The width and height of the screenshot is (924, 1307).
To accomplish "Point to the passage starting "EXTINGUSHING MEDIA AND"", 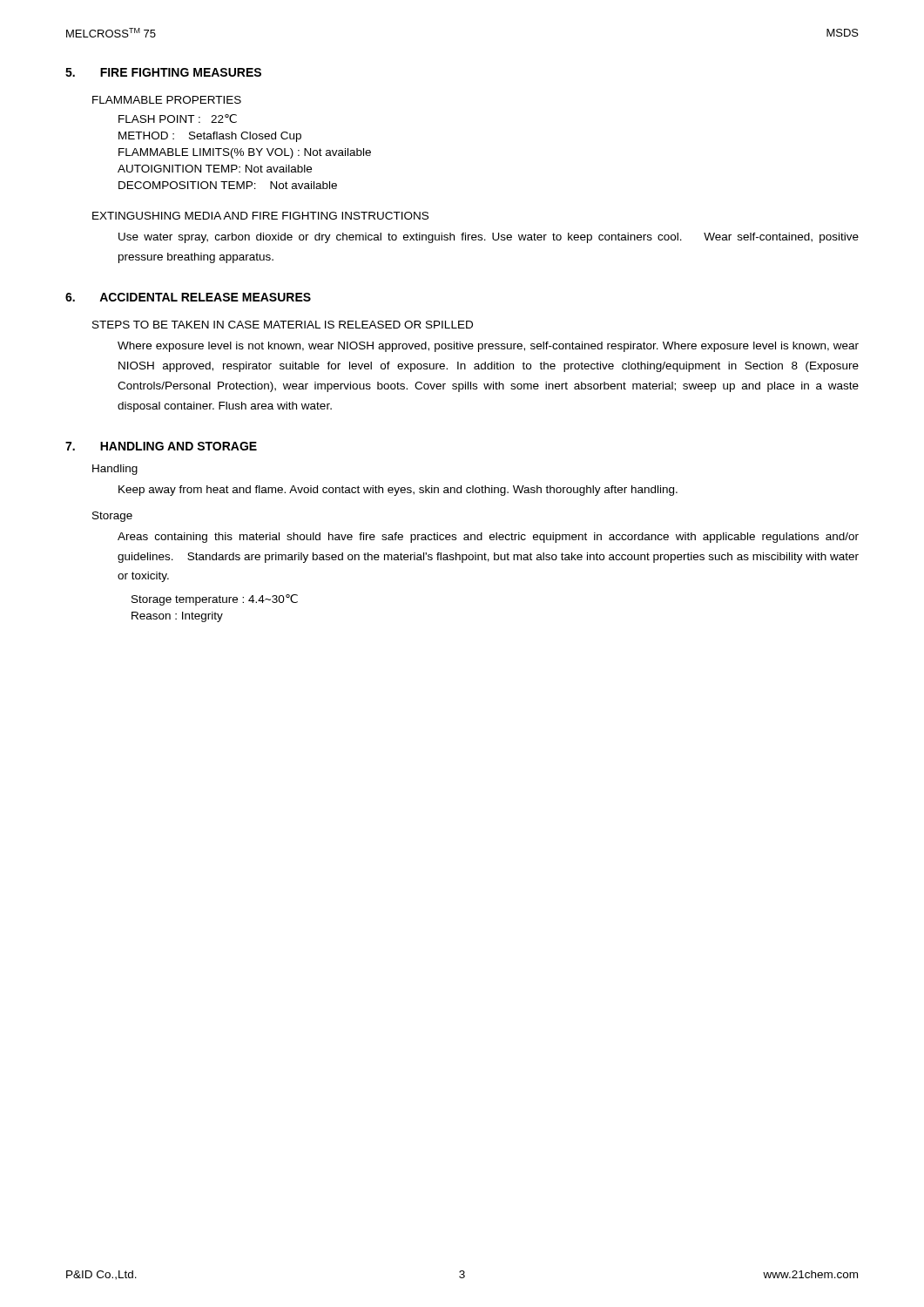I will pos(260,216).
